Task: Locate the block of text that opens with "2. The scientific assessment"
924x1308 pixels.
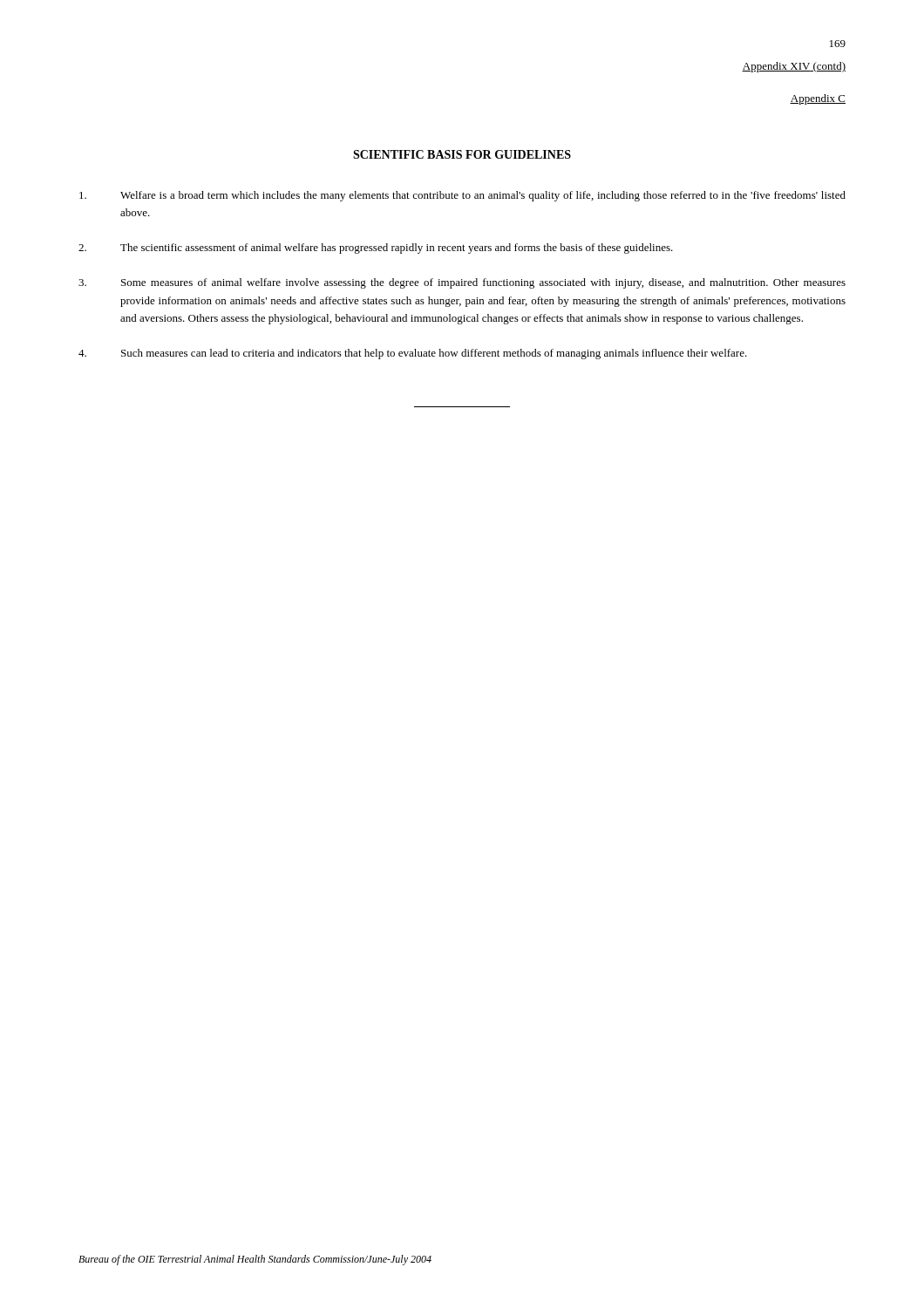Action: [462, 248]
